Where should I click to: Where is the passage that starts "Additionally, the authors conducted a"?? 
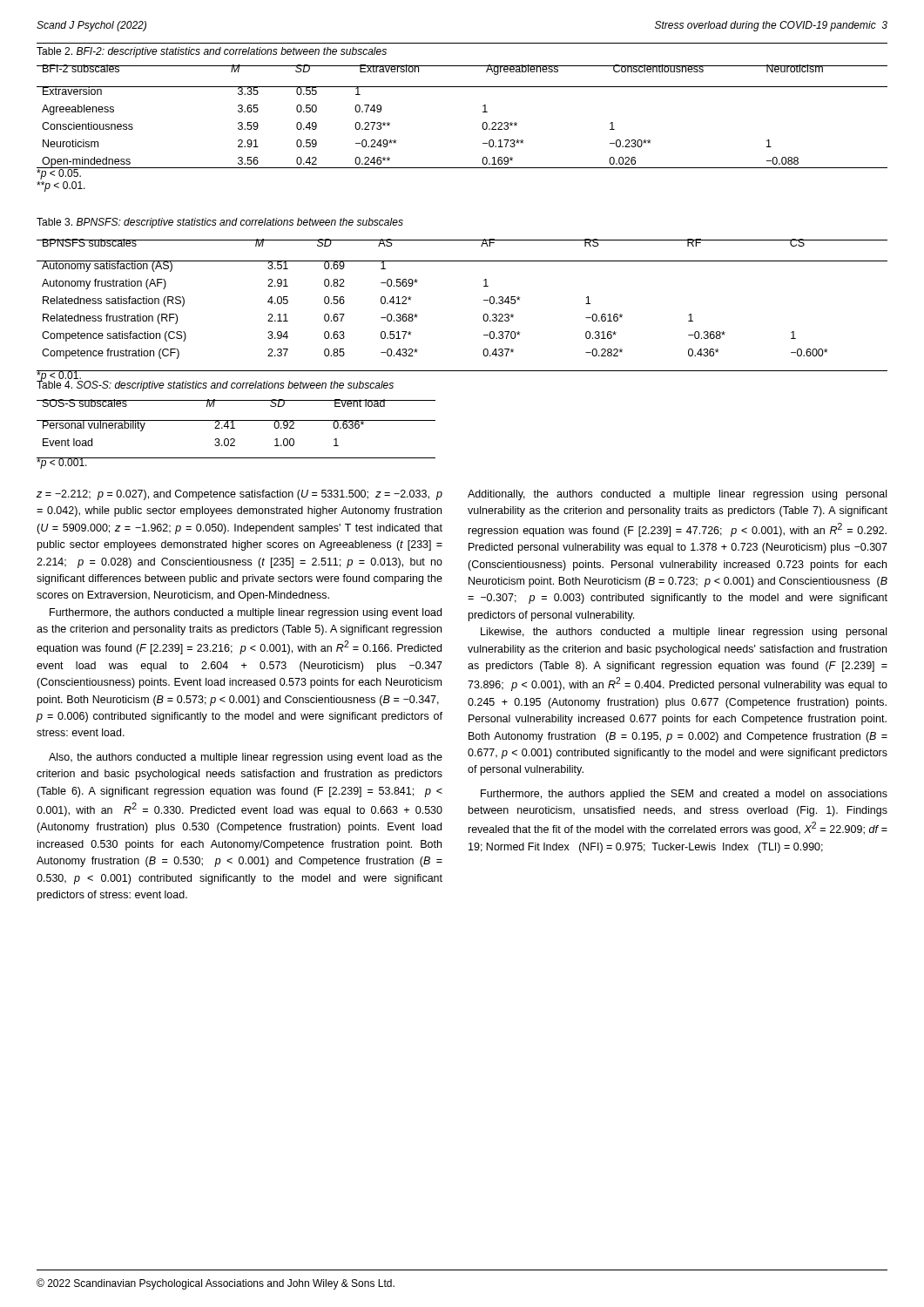tap(678, 554)
